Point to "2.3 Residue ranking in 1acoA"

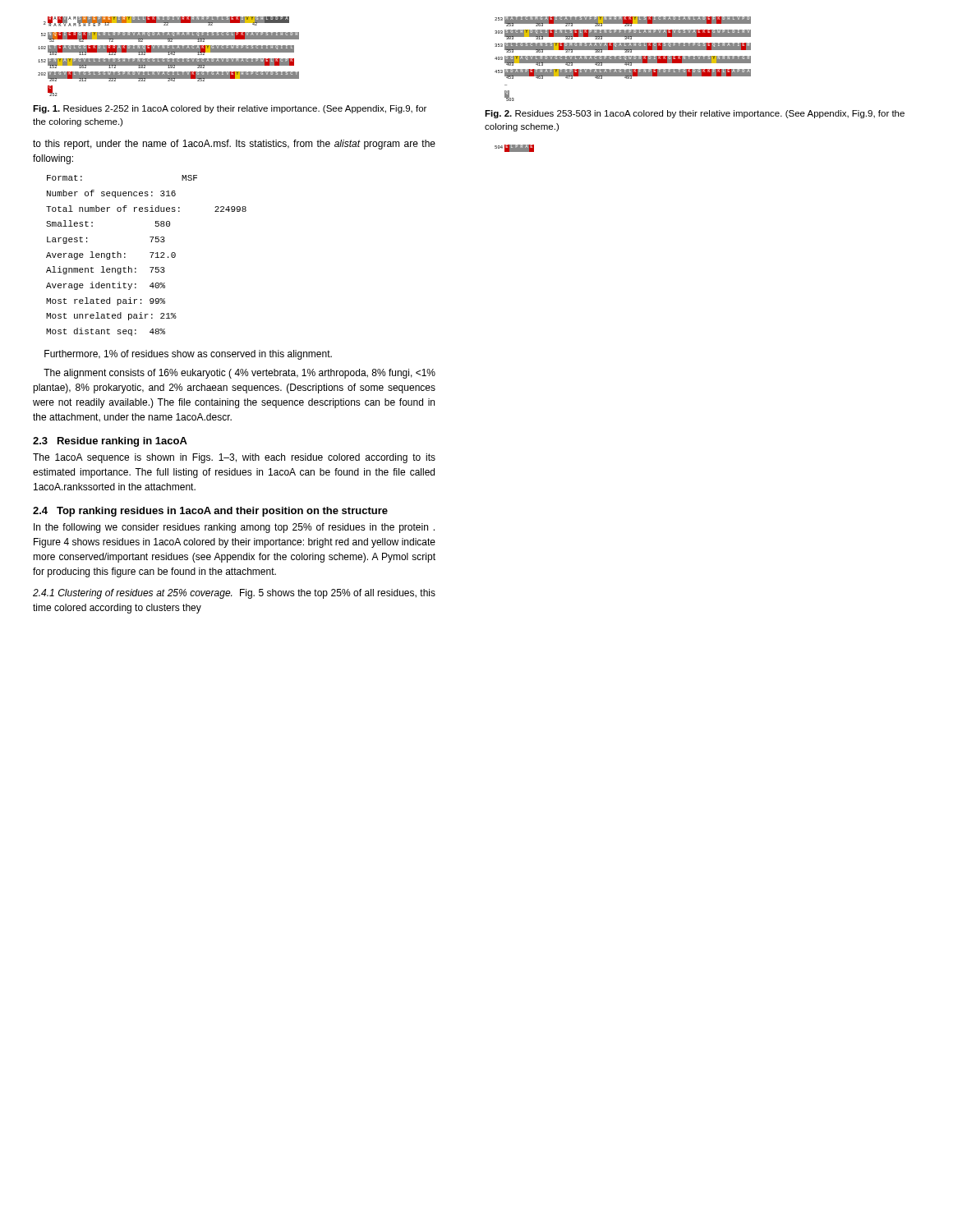pos(110,440)
